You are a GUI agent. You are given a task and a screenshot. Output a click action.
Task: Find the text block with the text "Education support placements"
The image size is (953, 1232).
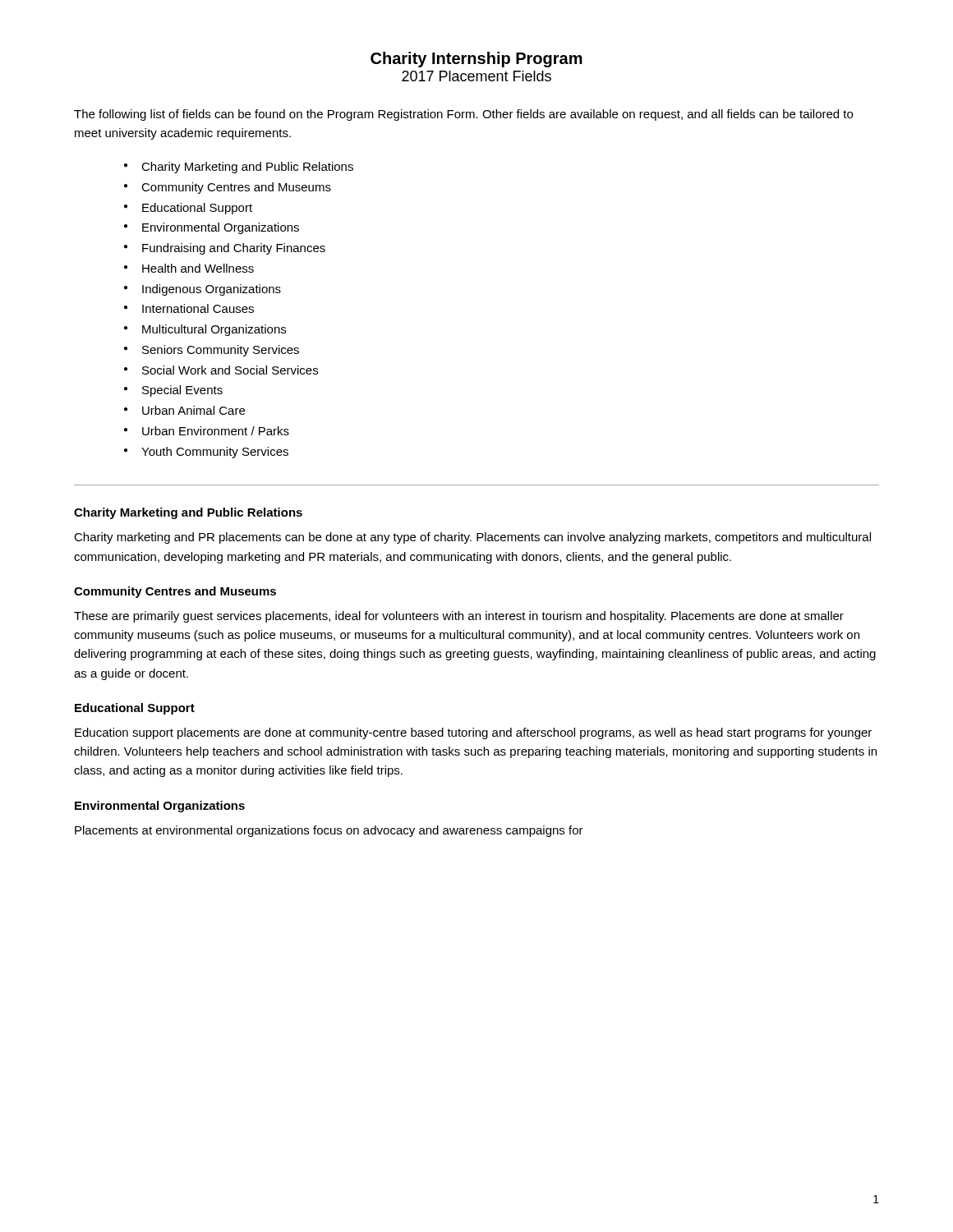click(x=476, y=751)
